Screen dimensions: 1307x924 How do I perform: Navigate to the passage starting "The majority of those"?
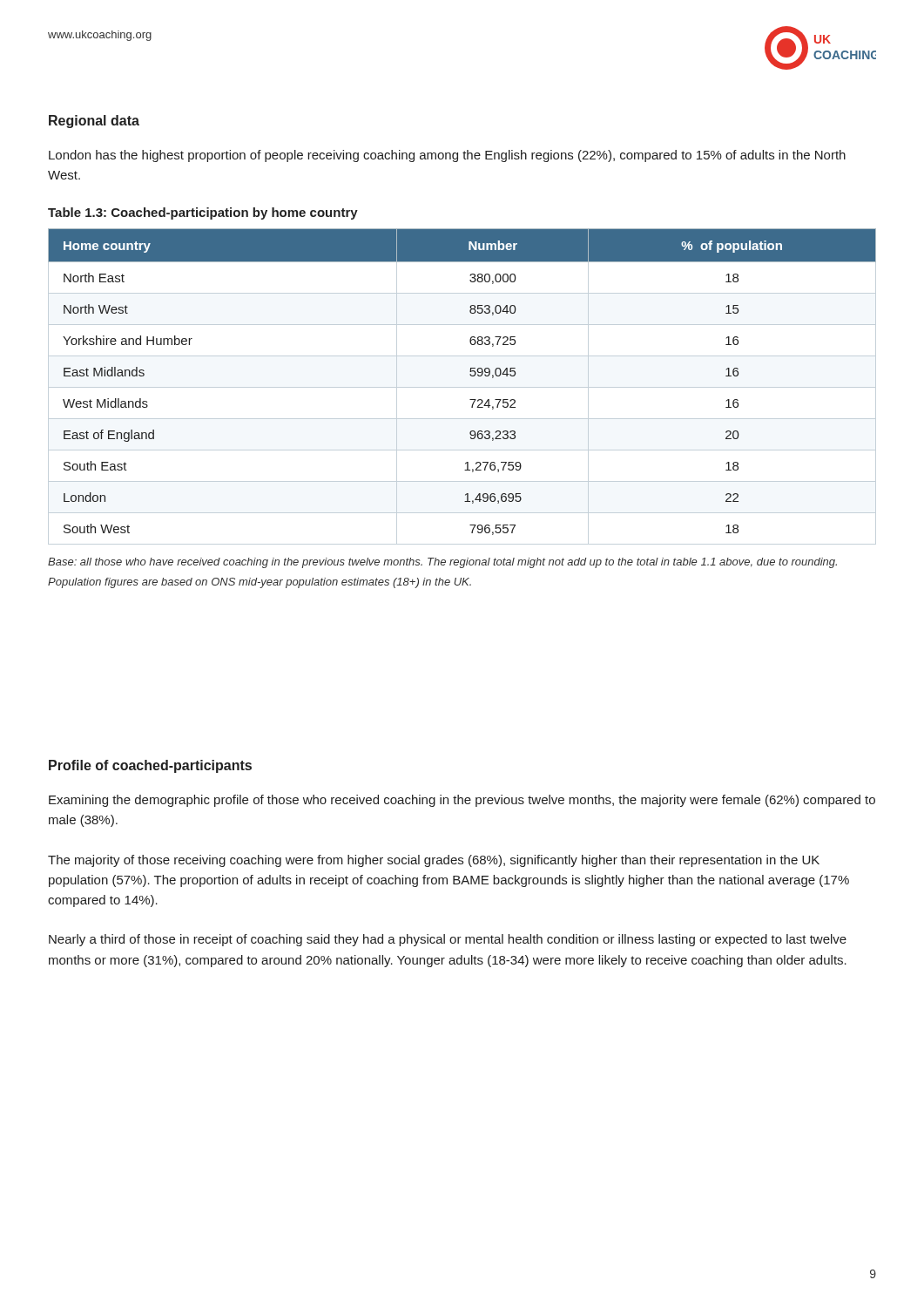pyautogui.click(x=449, y=879)
